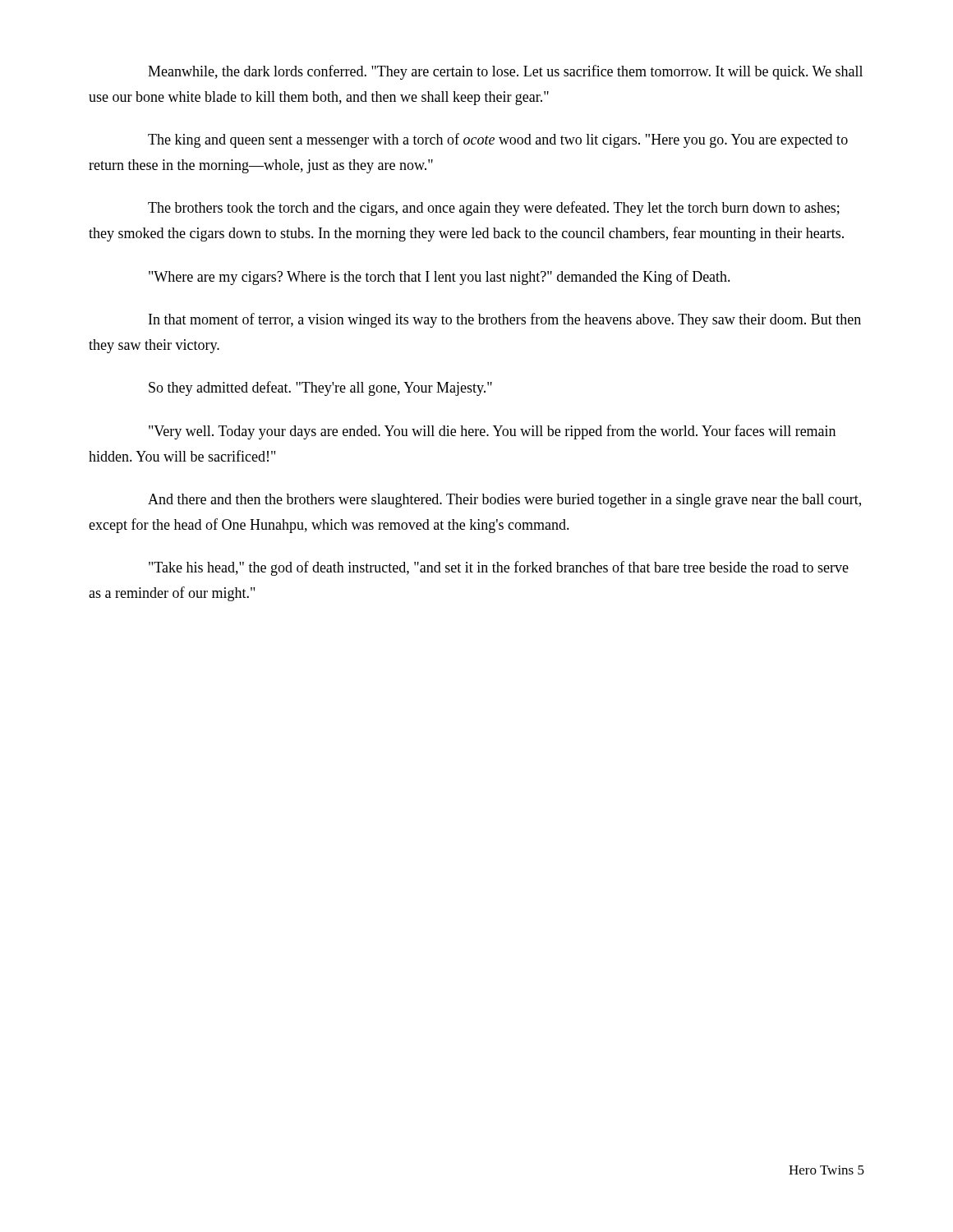Find the text block that says "In that moment of"
The image size is (953, 1232).
[x=475, y=332]
